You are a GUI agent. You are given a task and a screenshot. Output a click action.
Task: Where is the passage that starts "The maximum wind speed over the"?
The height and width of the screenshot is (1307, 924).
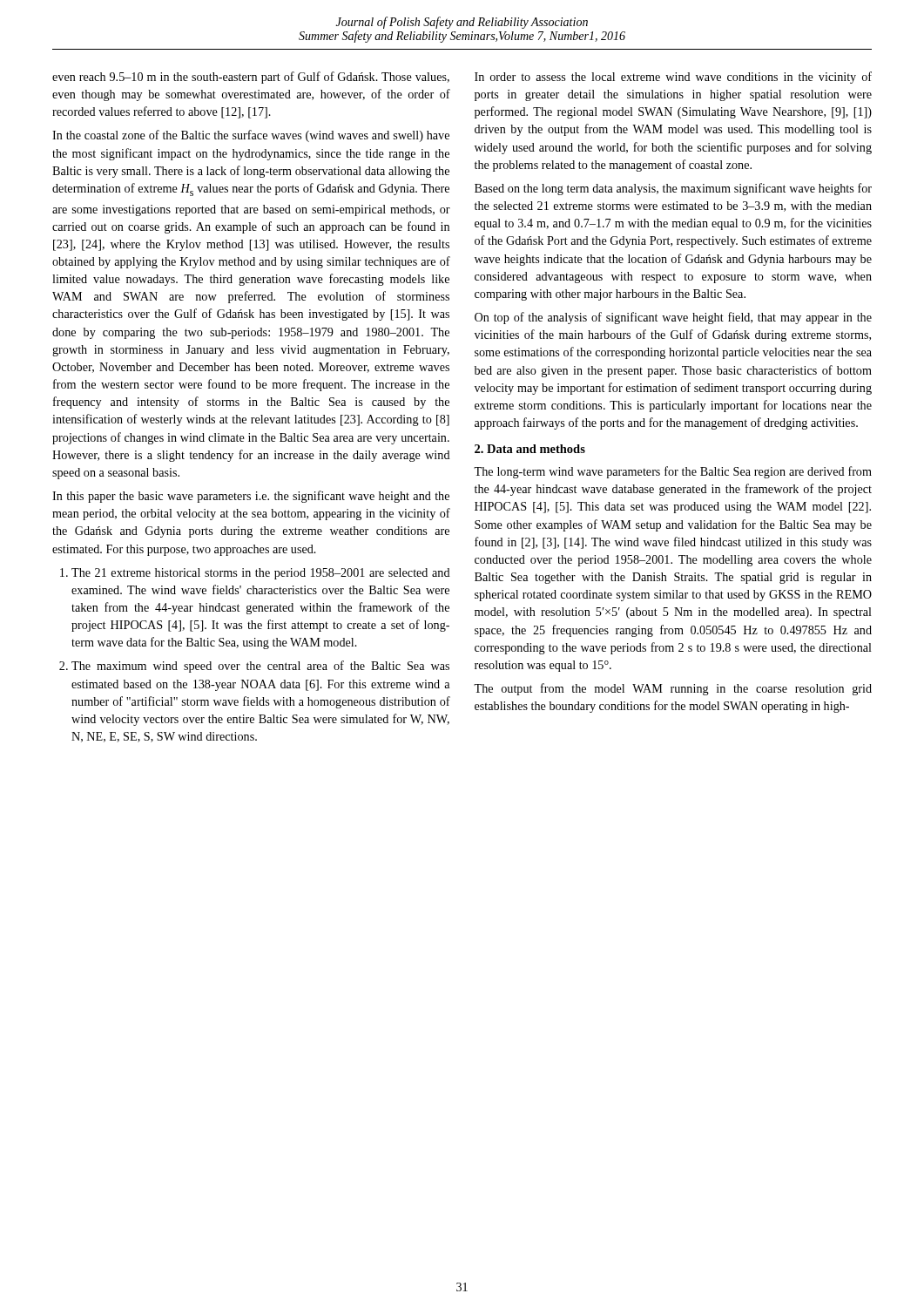261,701
